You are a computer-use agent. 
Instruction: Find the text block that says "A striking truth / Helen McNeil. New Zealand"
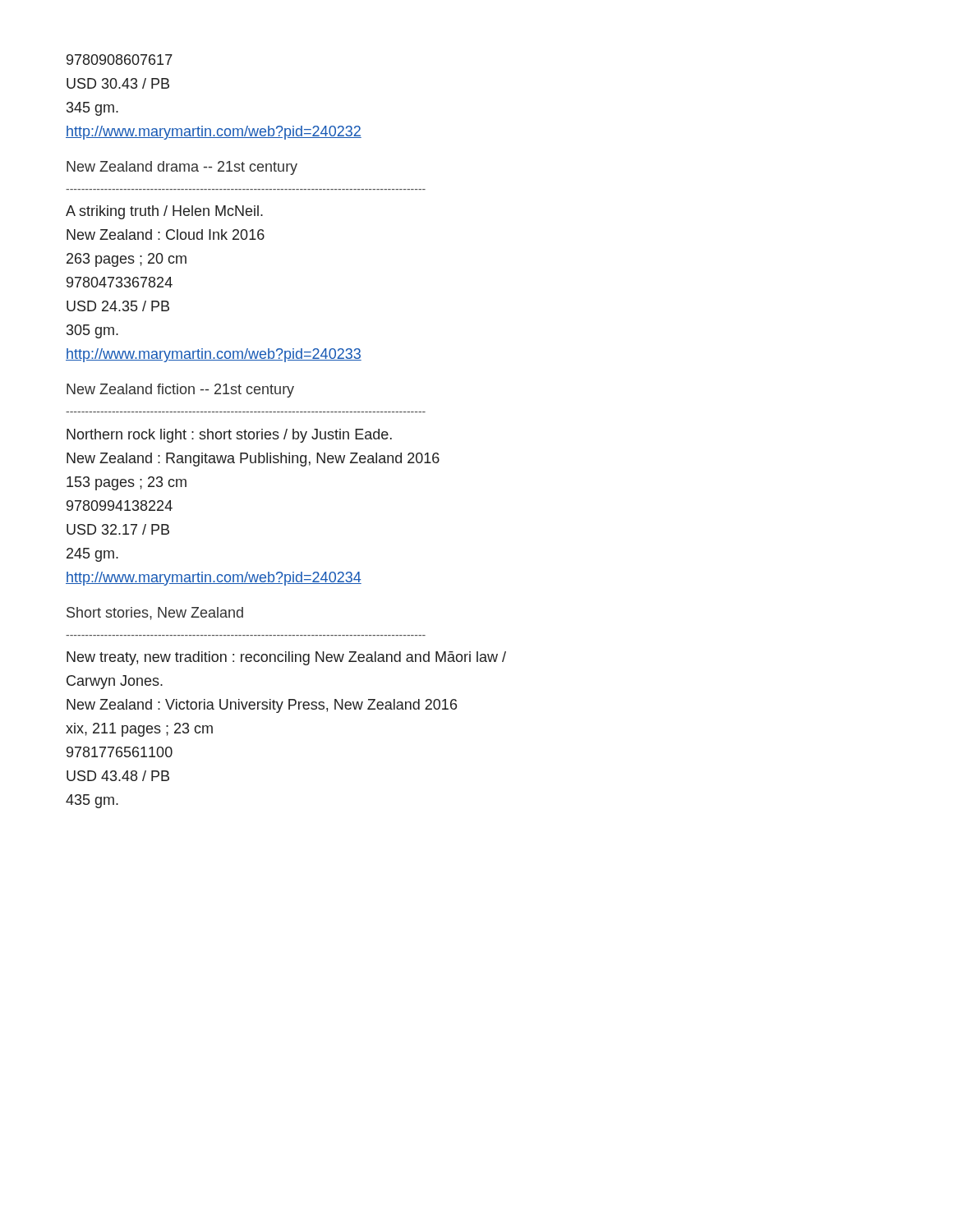(x=164, y=212)
